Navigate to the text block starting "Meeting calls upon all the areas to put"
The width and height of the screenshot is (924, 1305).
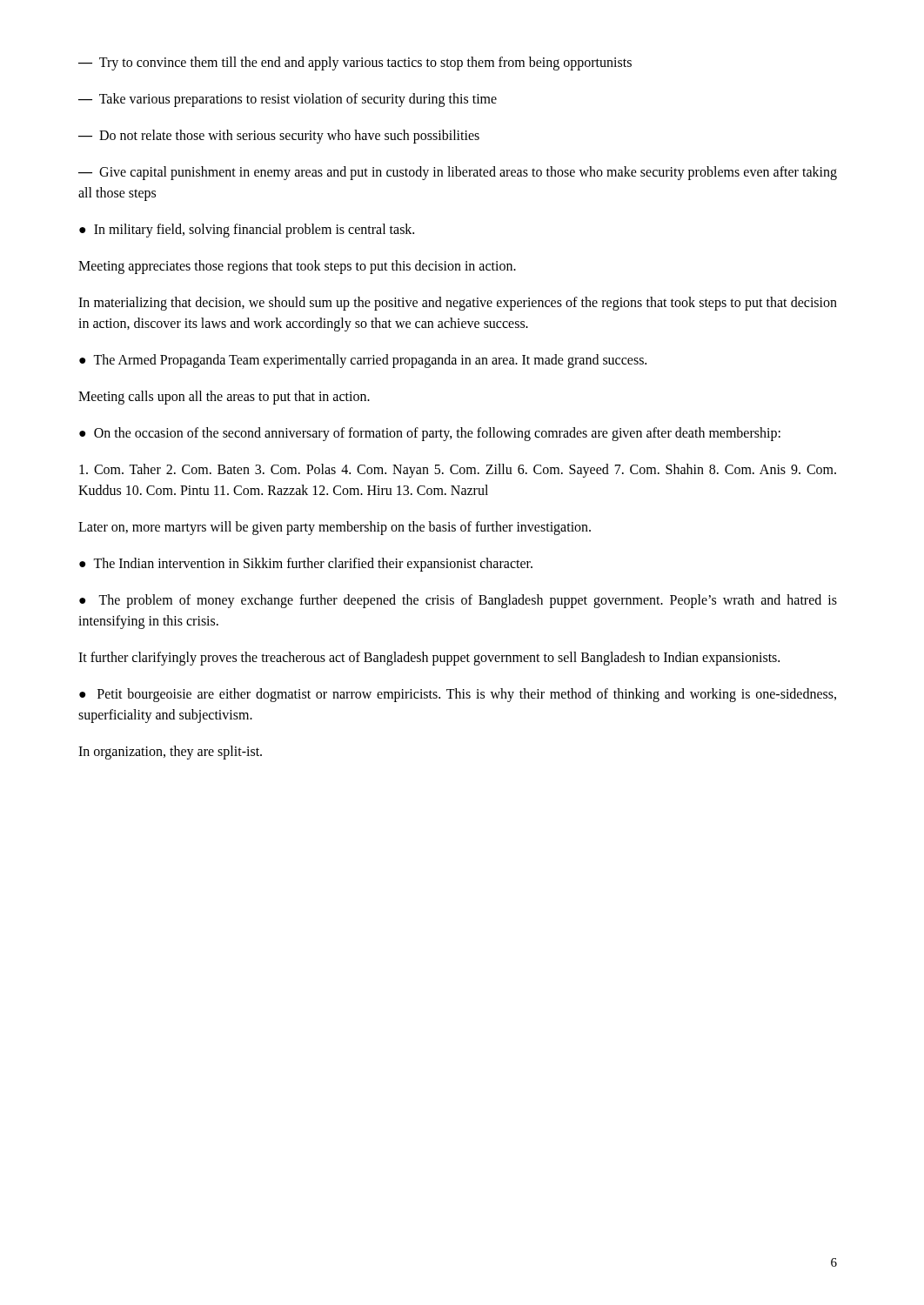click(224, 396)
